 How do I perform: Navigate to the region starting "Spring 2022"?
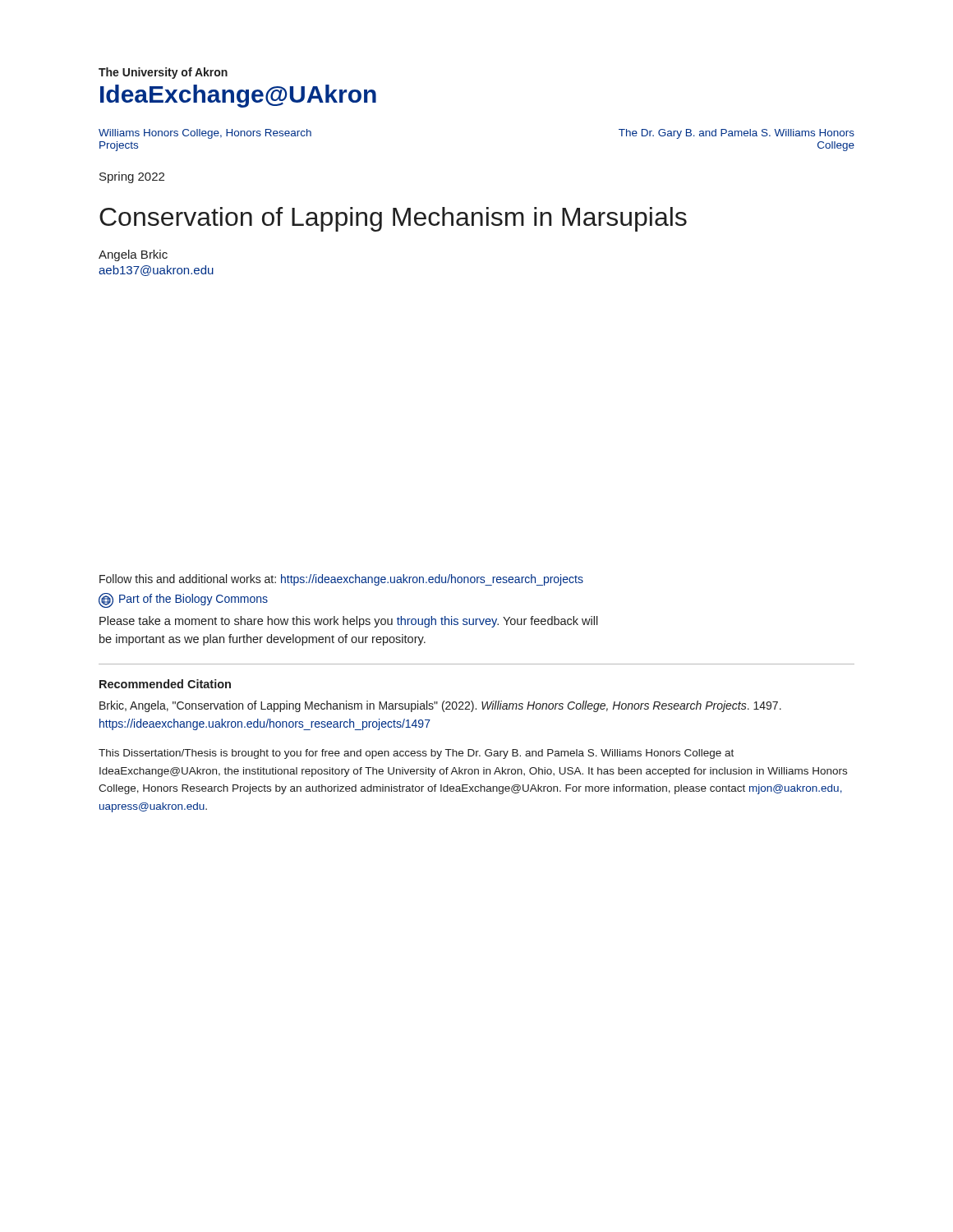(x=132, y=176)
